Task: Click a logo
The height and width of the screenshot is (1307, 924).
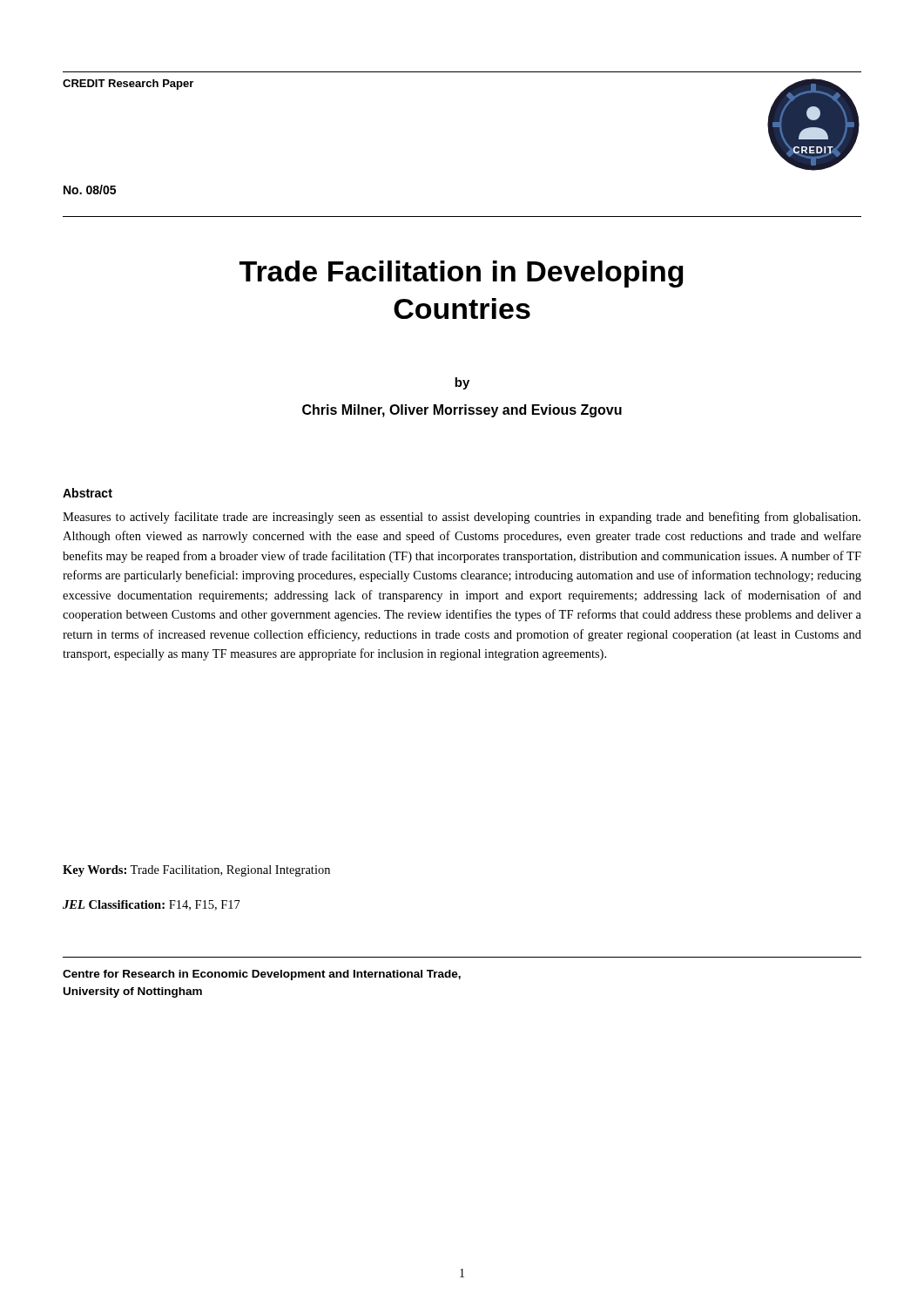Action: (x=813, y=126)
